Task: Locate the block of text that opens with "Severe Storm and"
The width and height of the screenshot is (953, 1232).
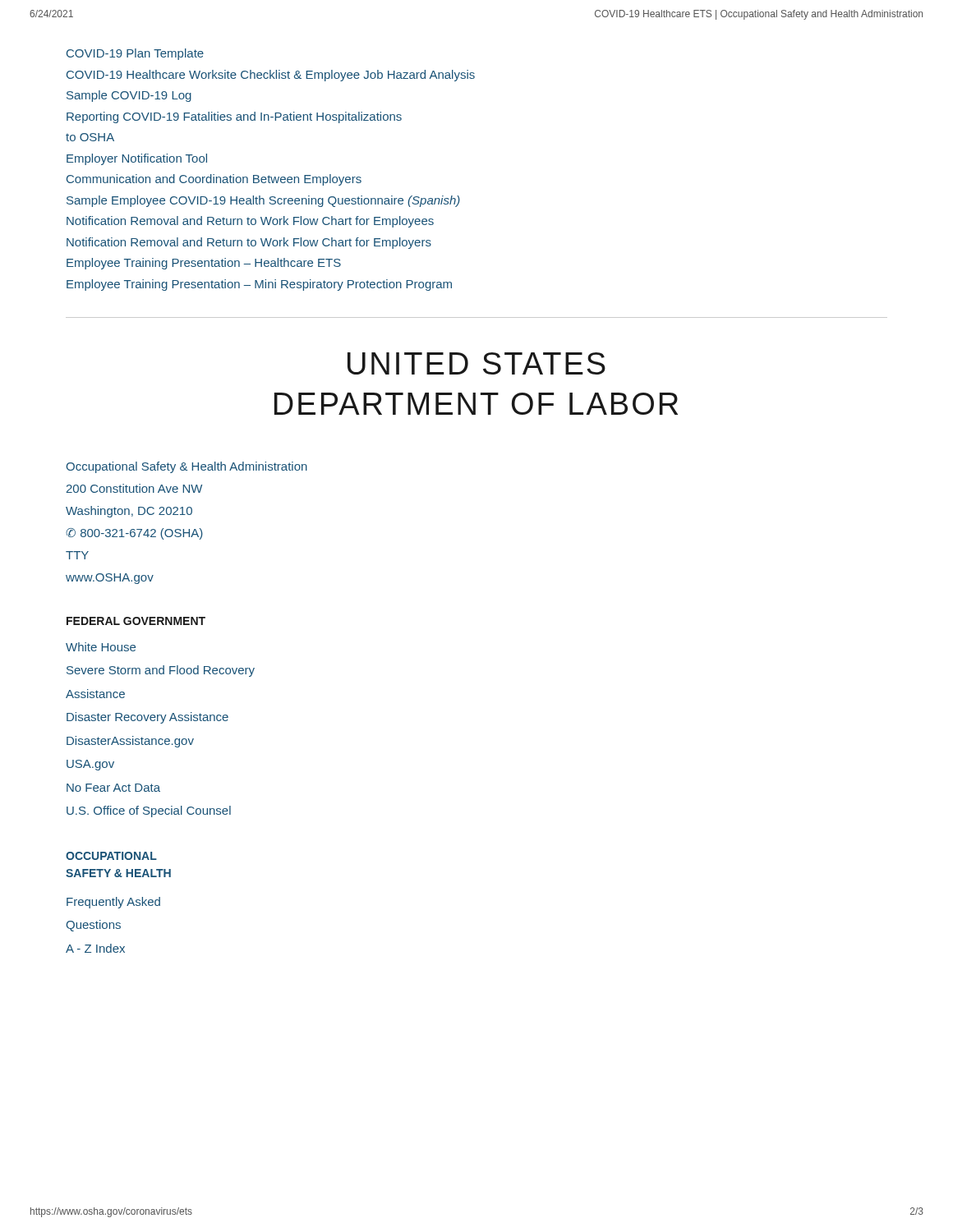Action: 160,682
